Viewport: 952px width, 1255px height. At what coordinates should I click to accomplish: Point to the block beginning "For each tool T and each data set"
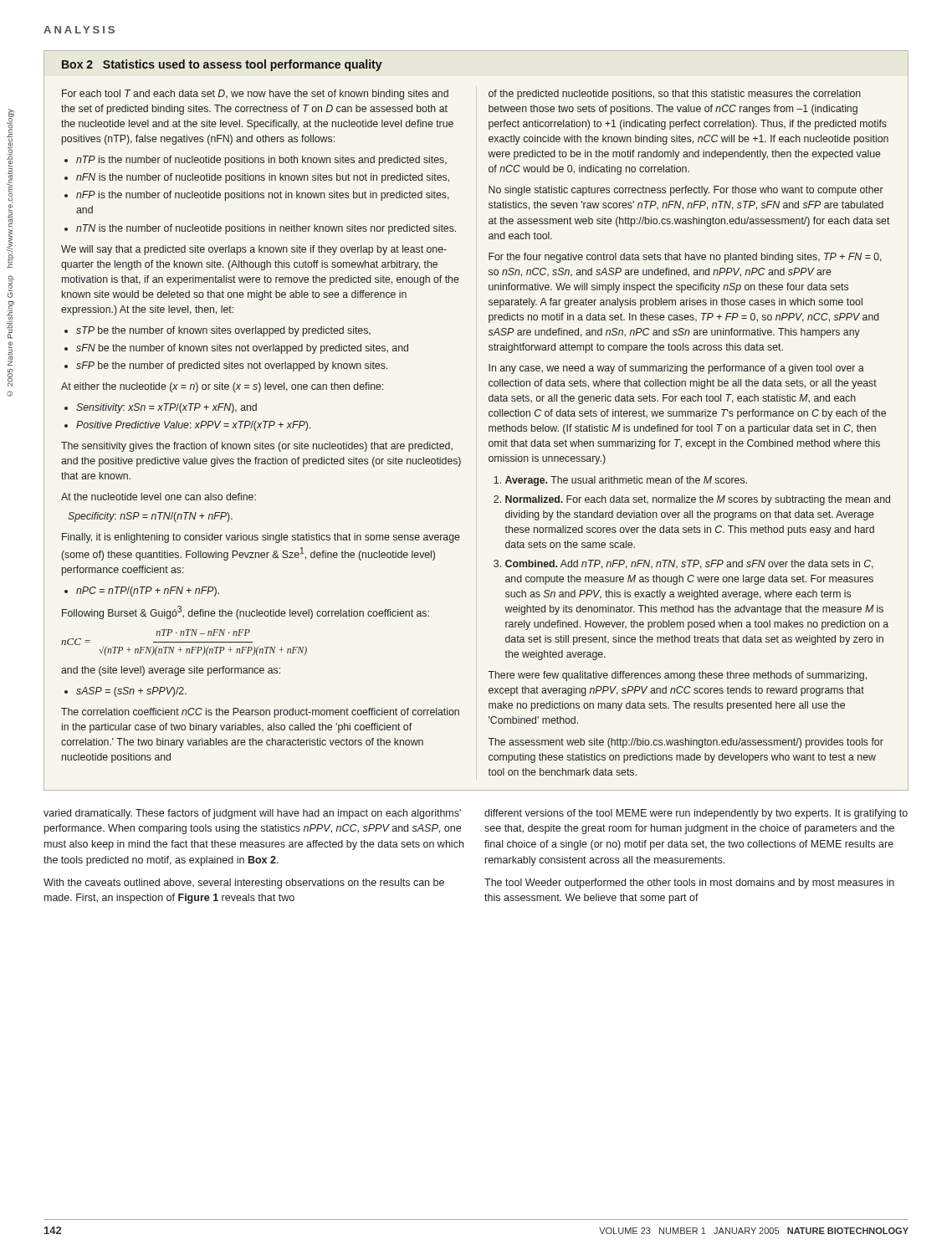pos(262,116)
